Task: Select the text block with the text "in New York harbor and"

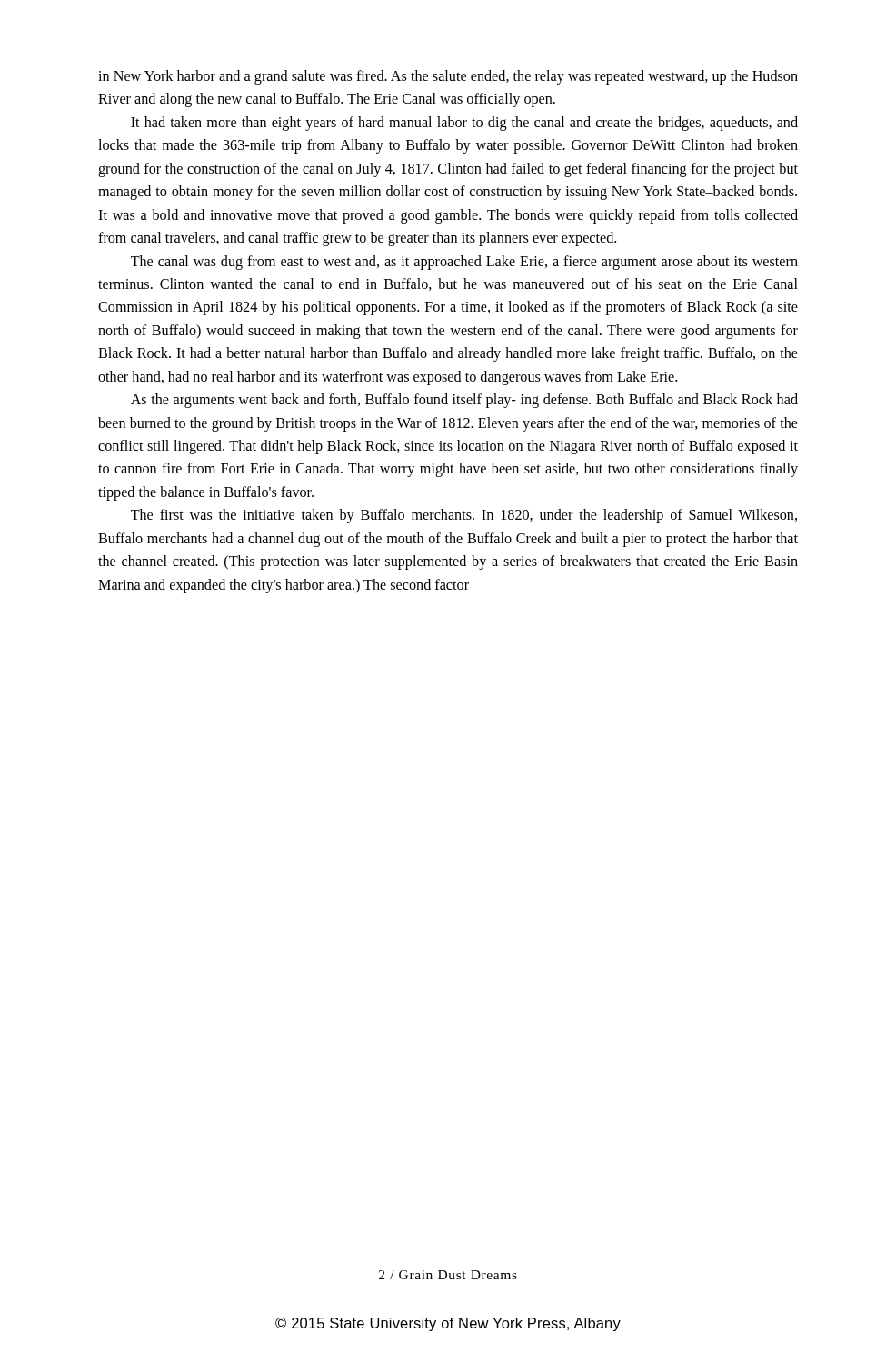Action: coord(448,331)
